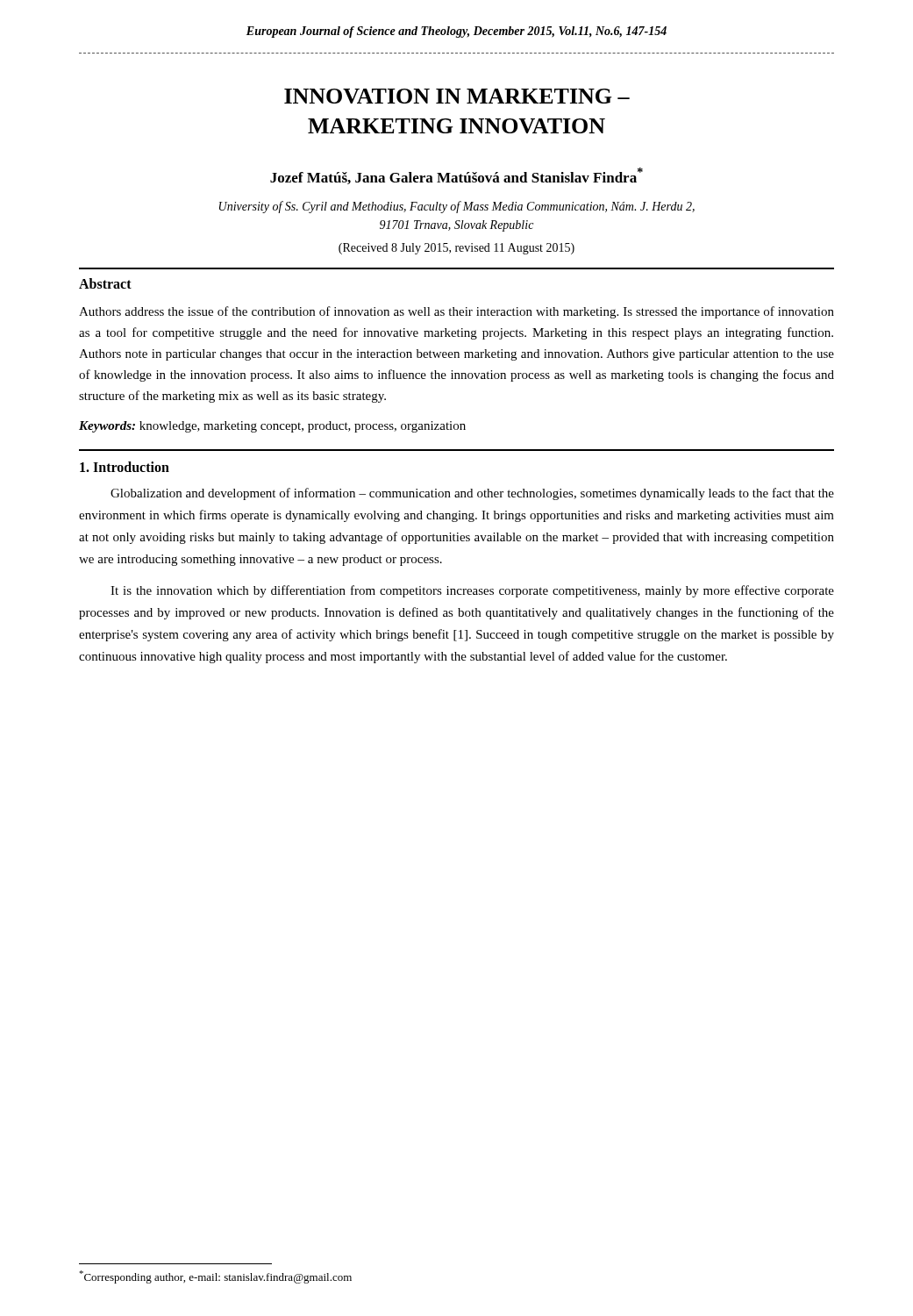Select the text block starting "1. Introduction"
Screen dimensions: 1316x913
coord(125,467)
